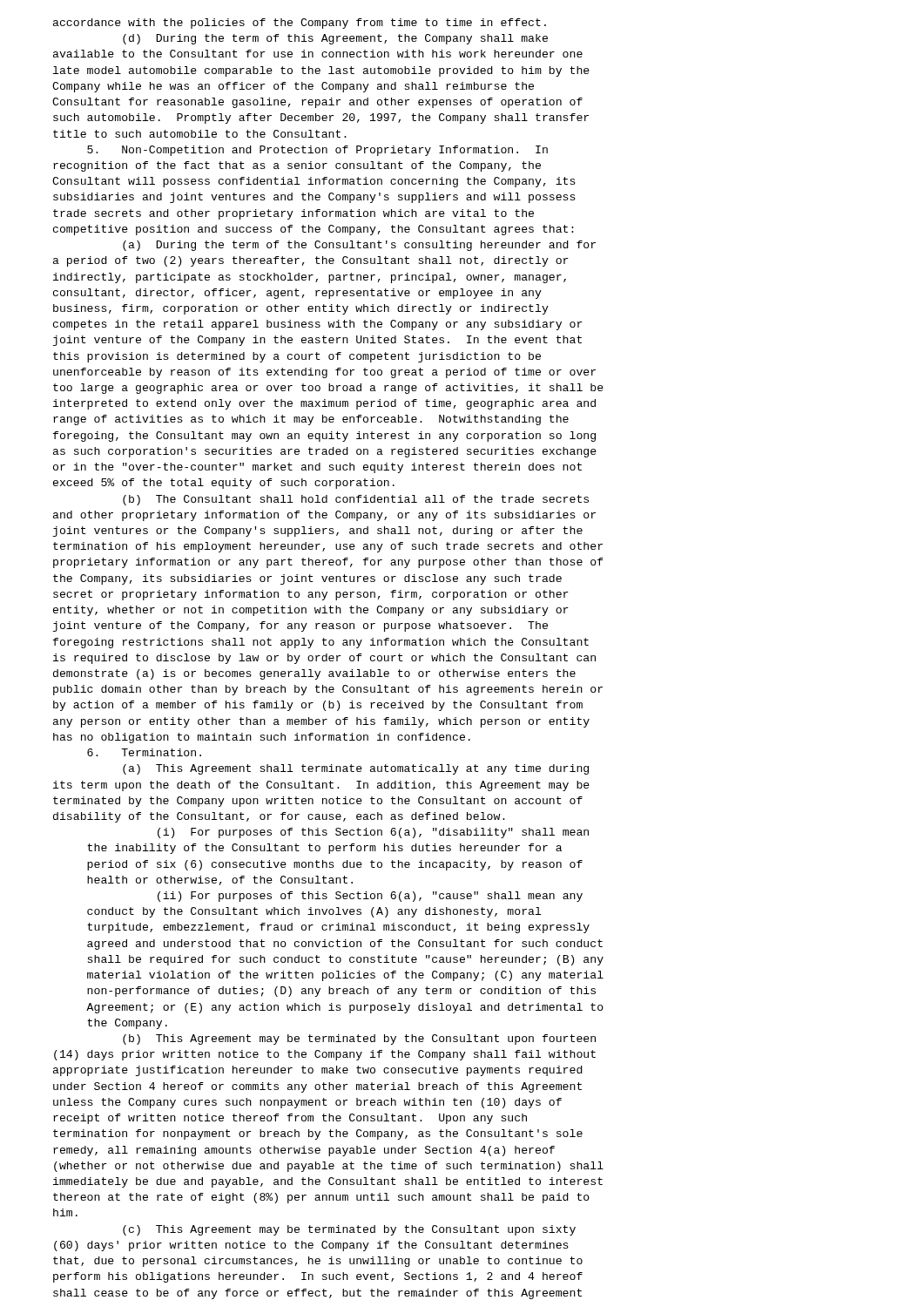
Task: Point to the block beginning "accordance with the policies of"
Action: pos(328,658)
